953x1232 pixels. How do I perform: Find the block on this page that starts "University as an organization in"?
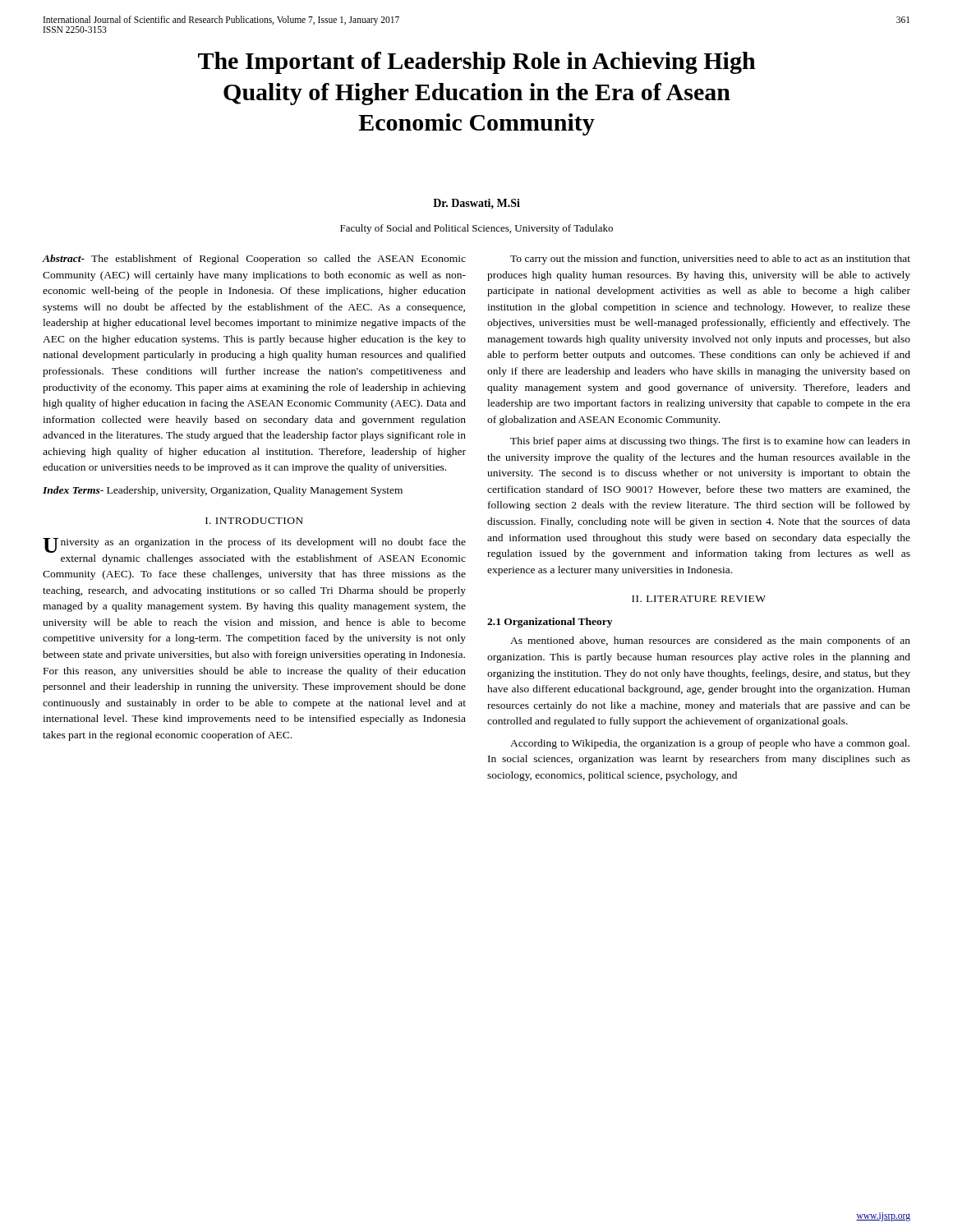(x=254, y=637)
